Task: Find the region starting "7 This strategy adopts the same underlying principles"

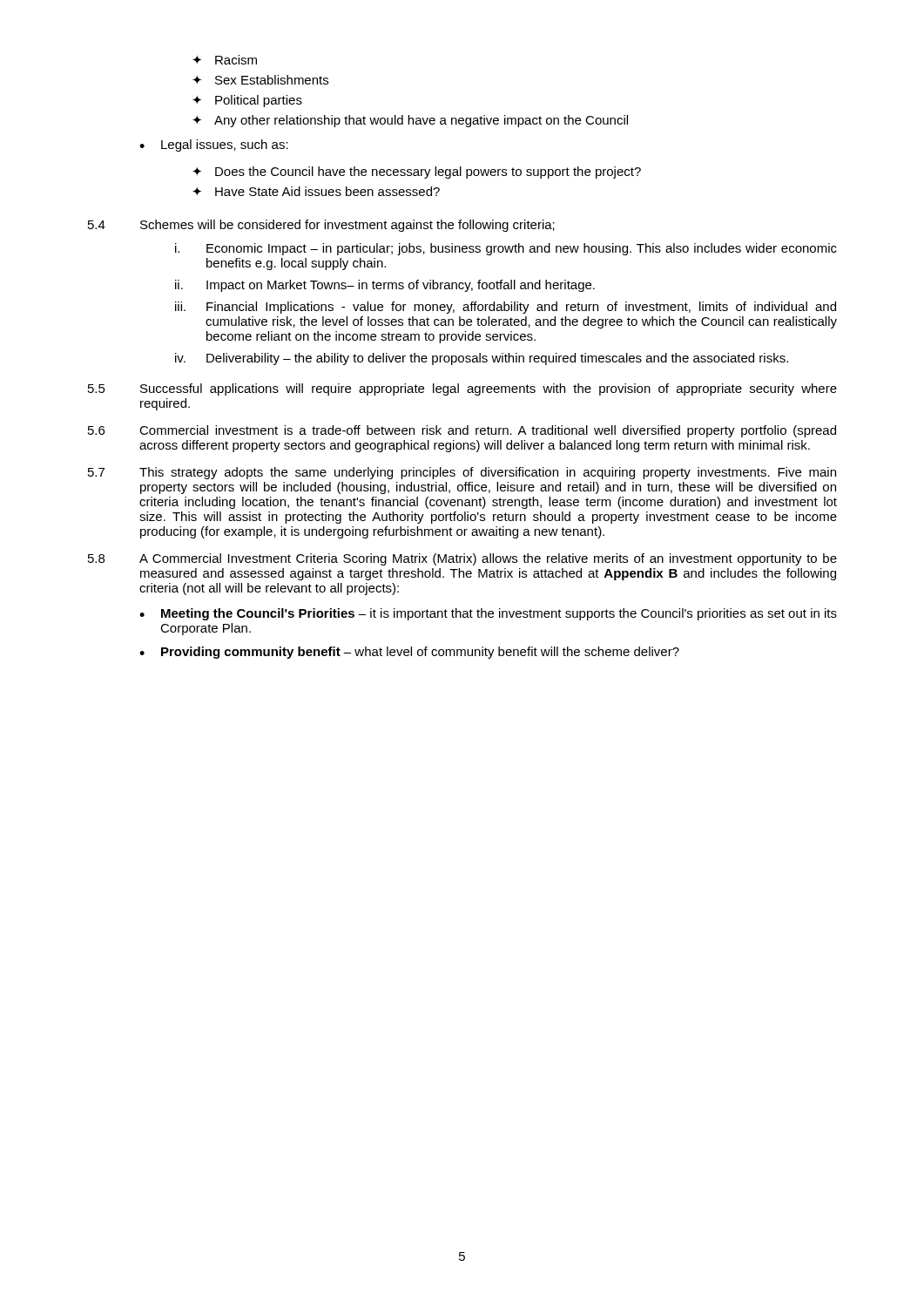Action: point(462,502)
